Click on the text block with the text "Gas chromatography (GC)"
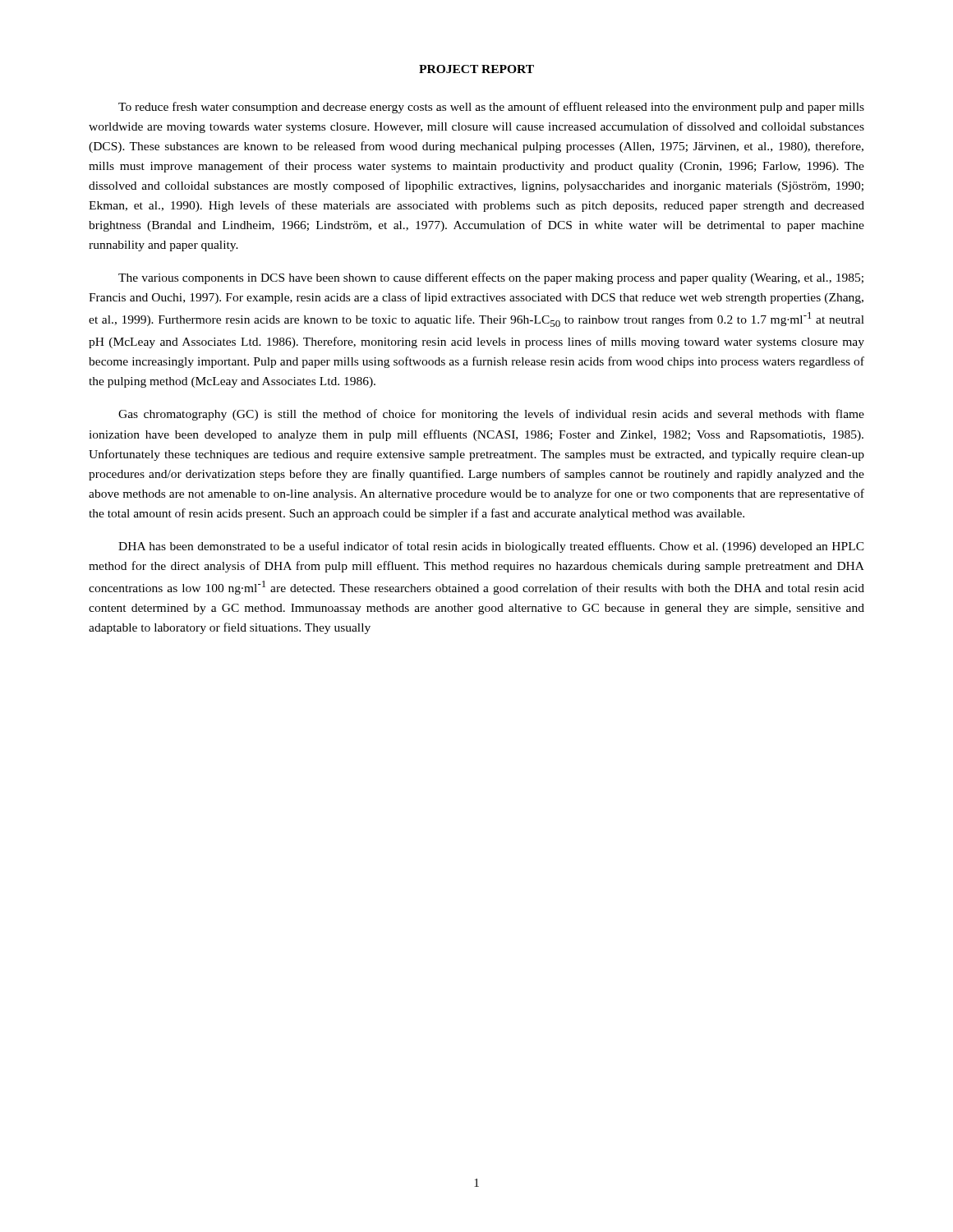Screen dimensions: 1232x953 (x=476, y=464)
